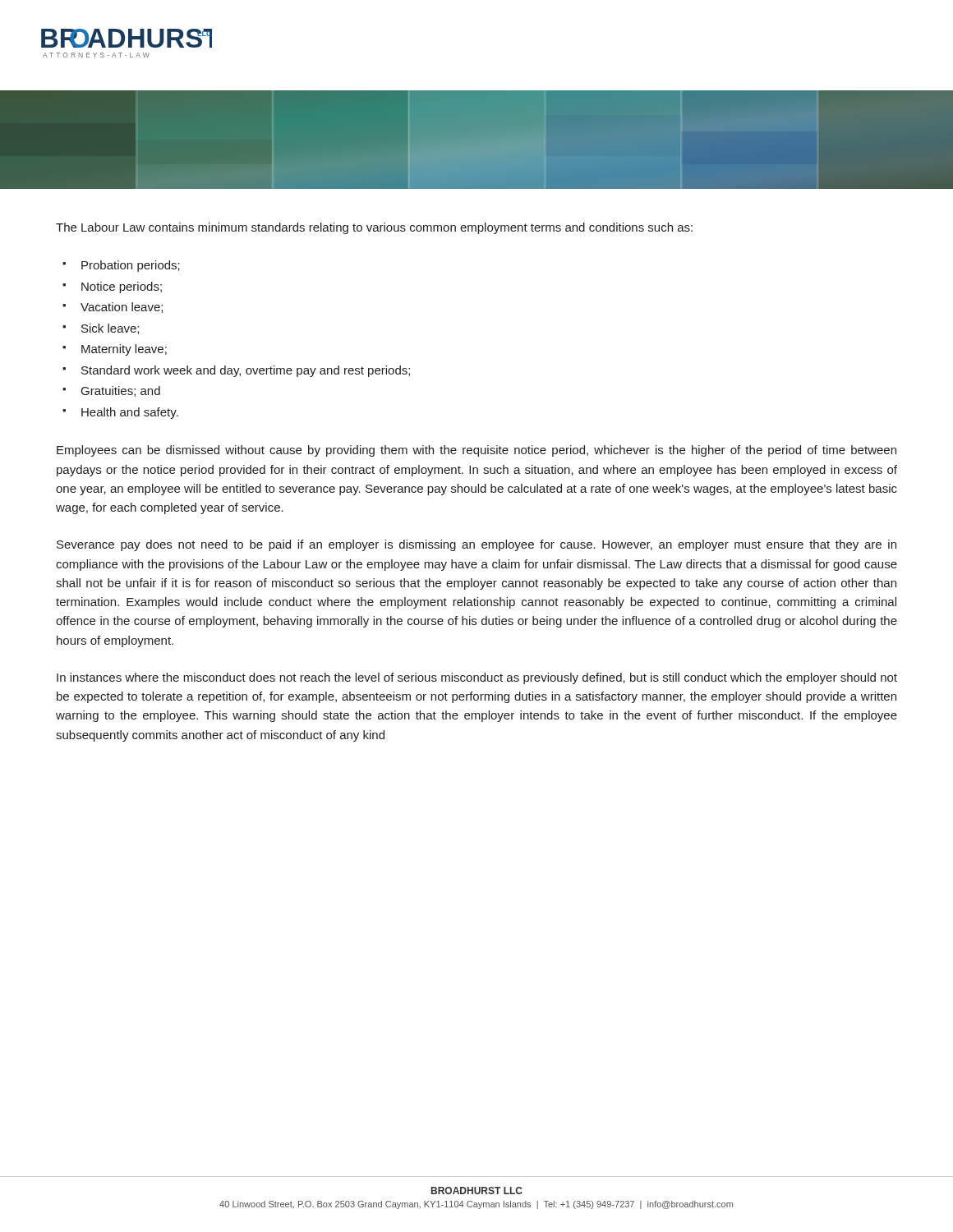Find the text block starting "In instances where the misconduct does not"

476,706
